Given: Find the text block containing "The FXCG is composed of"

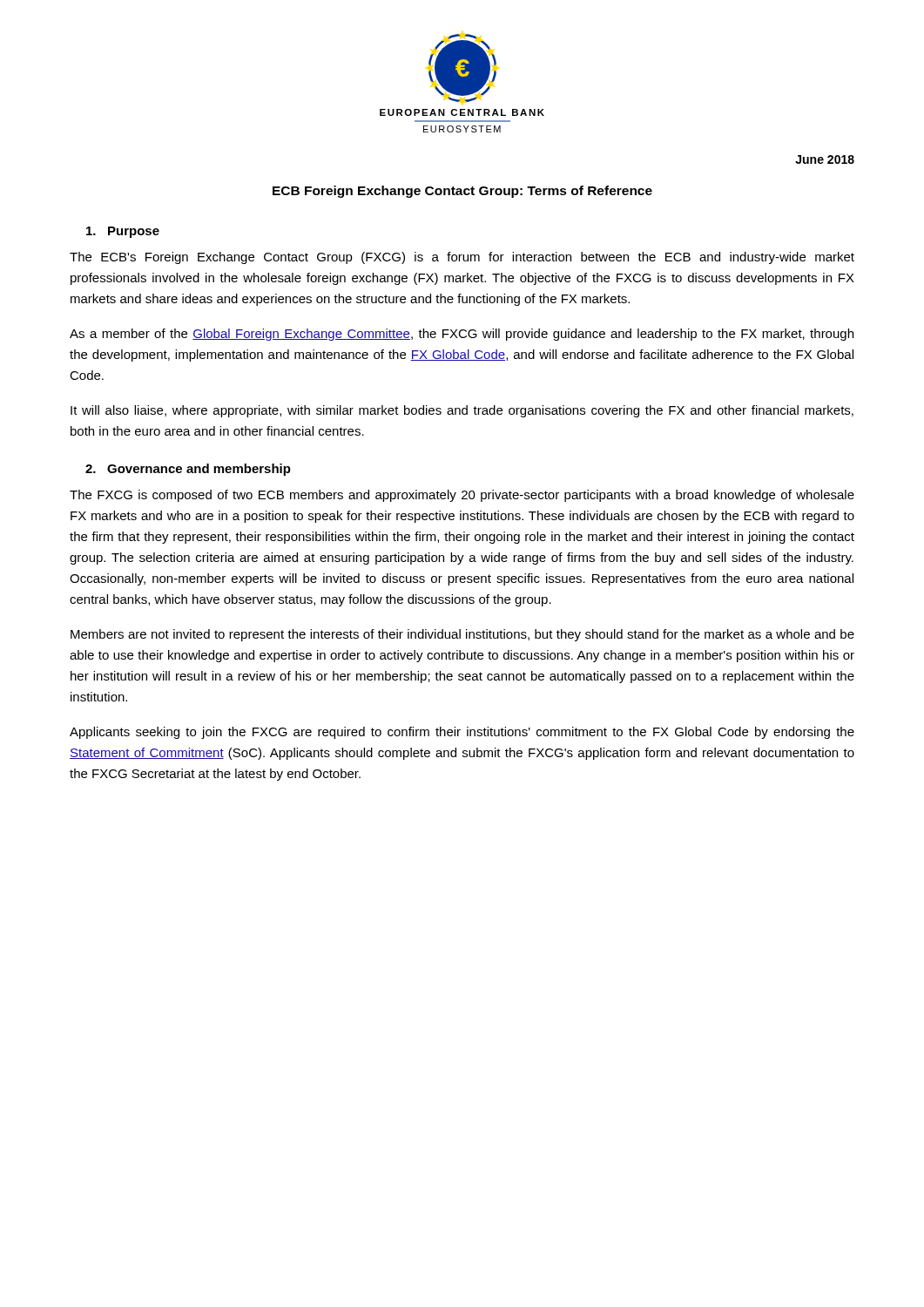Looking at the screenshot, I should tap(462, 547).
